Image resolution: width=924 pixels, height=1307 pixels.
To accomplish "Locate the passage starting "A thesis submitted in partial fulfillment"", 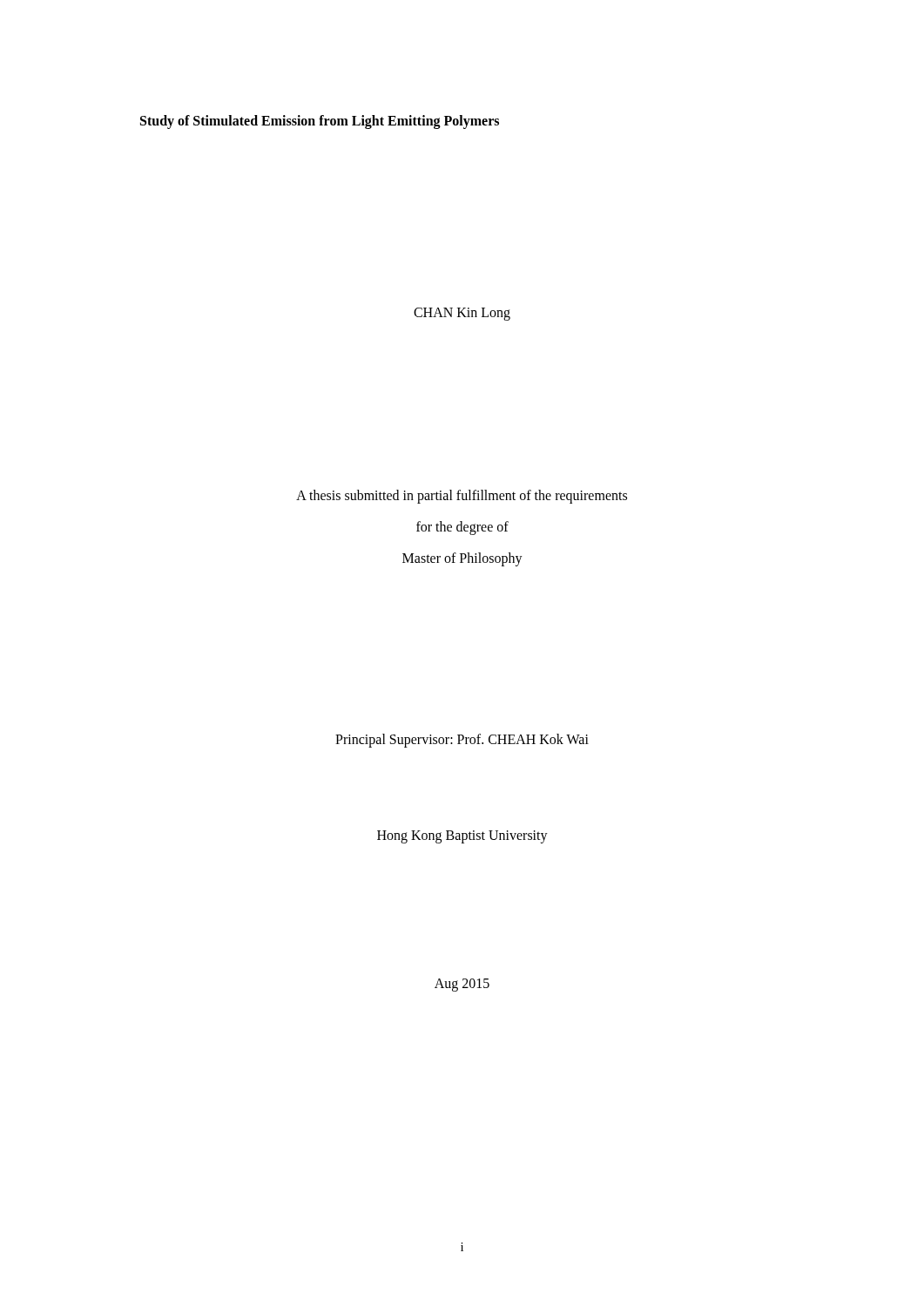I will point(462,527).
